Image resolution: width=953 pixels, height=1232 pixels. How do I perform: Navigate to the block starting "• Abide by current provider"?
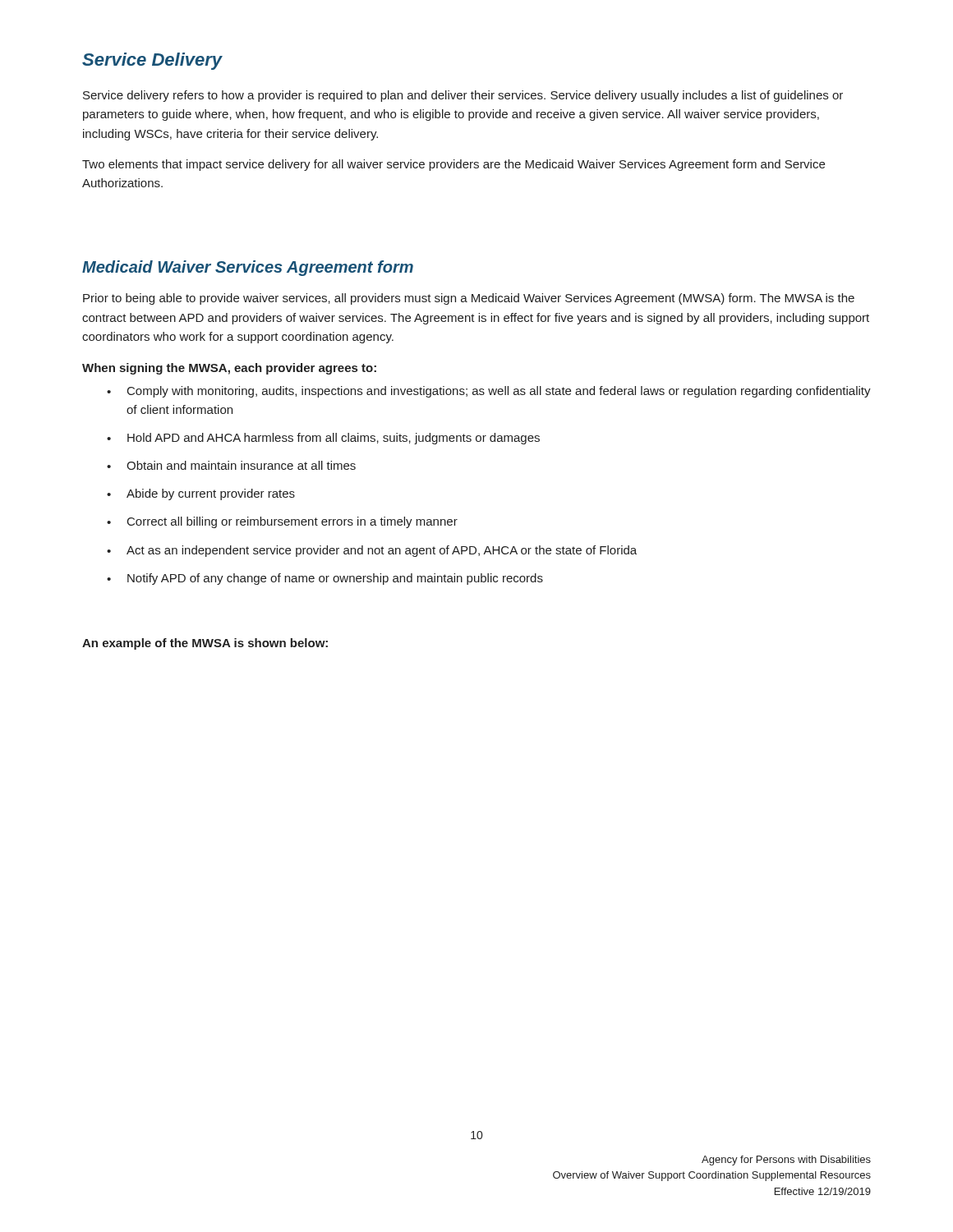pos(201,494)
